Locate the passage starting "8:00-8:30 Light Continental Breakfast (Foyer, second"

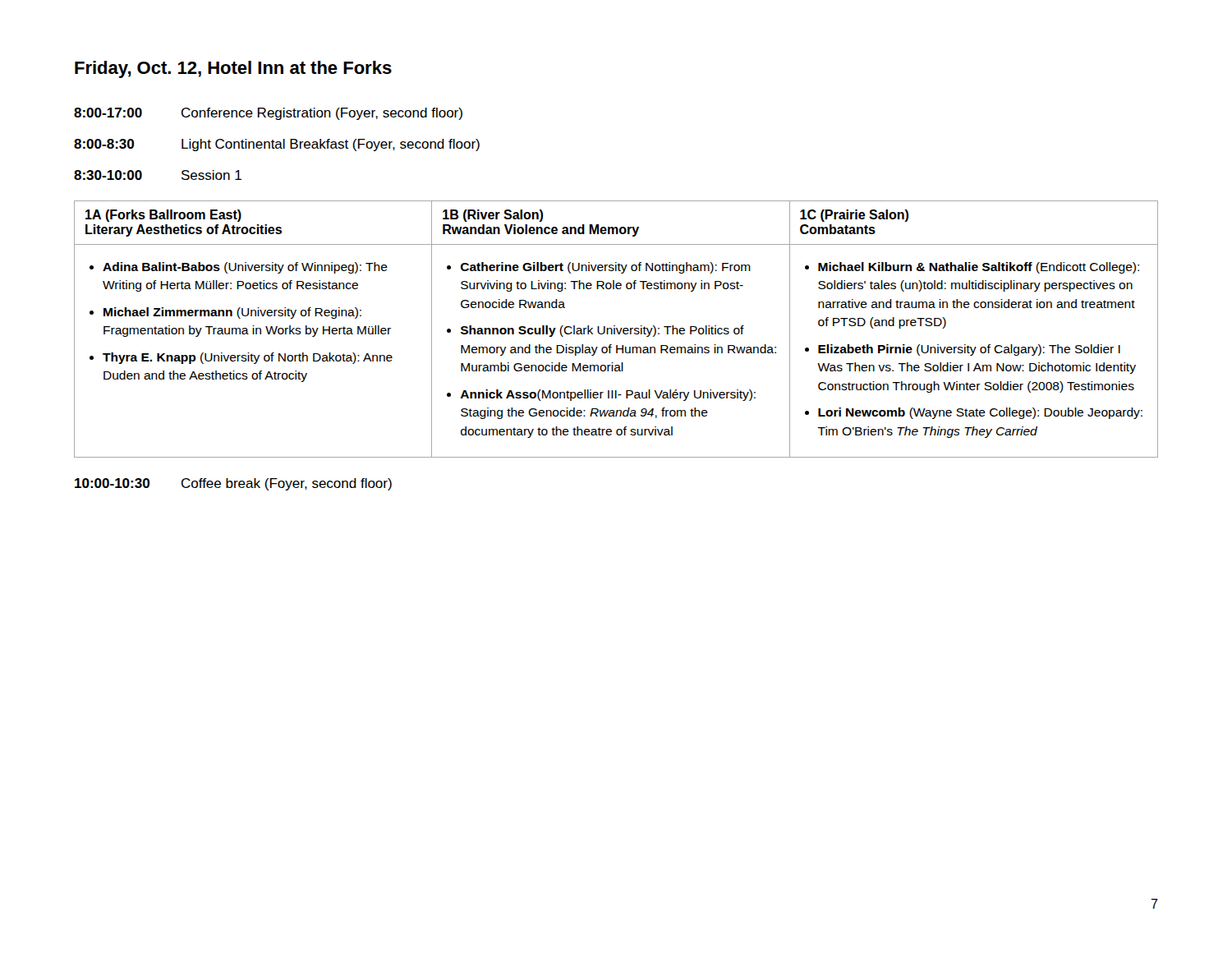277,145
